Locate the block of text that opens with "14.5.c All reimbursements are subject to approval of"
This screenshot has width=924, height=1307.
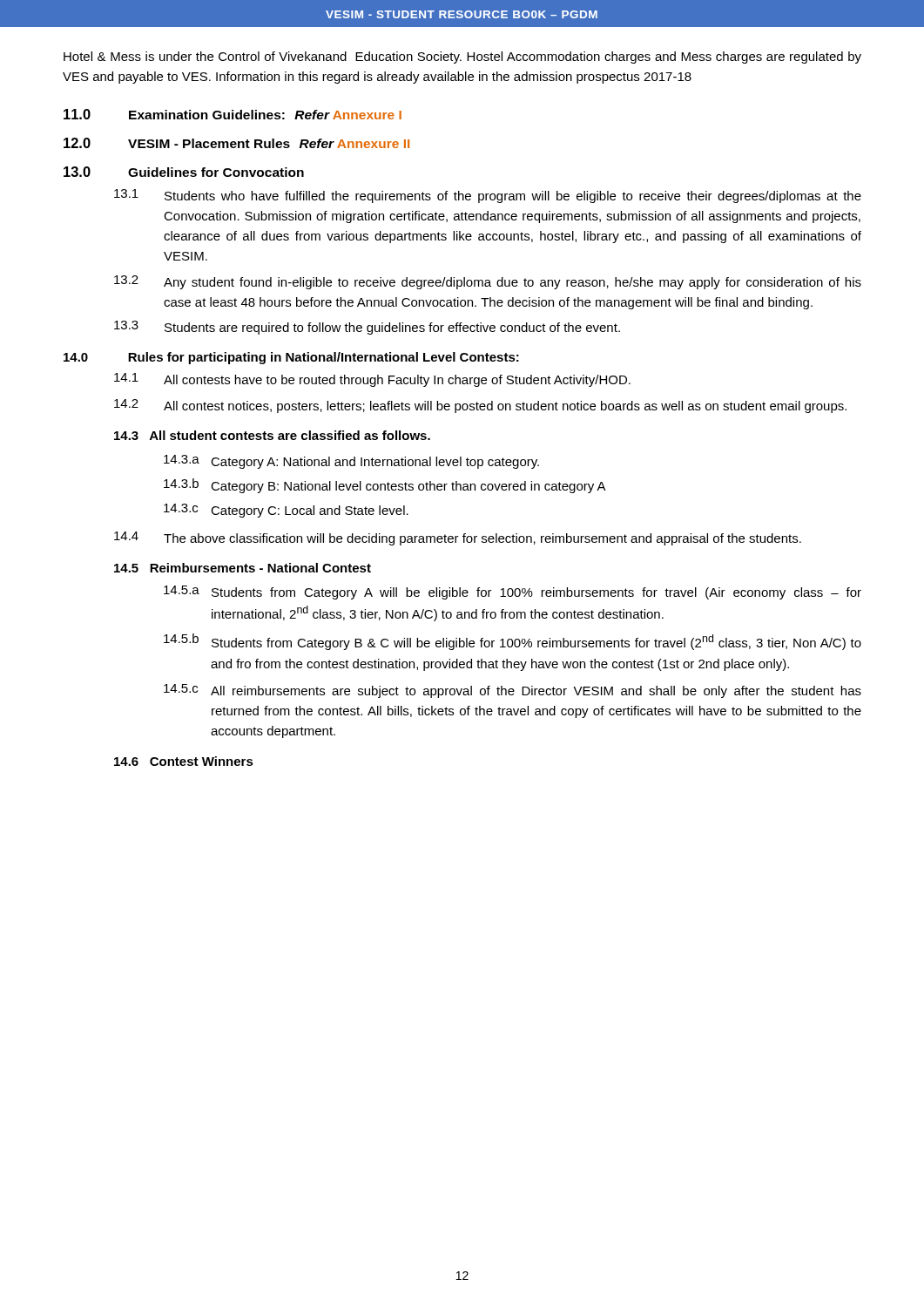(x=512, y=711)
